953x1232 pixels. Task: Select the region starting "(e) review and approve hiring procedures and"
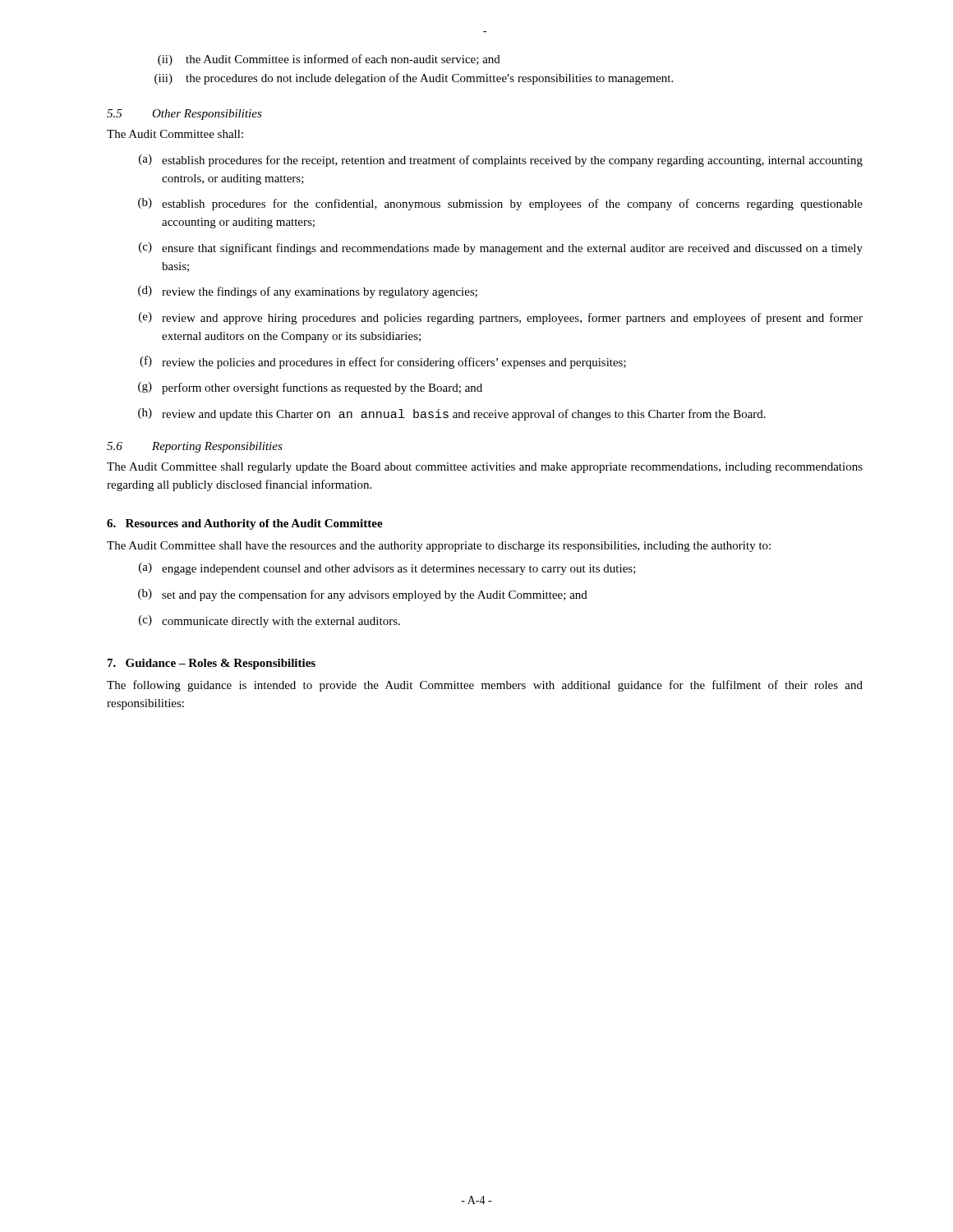click(x=485, y=327)
